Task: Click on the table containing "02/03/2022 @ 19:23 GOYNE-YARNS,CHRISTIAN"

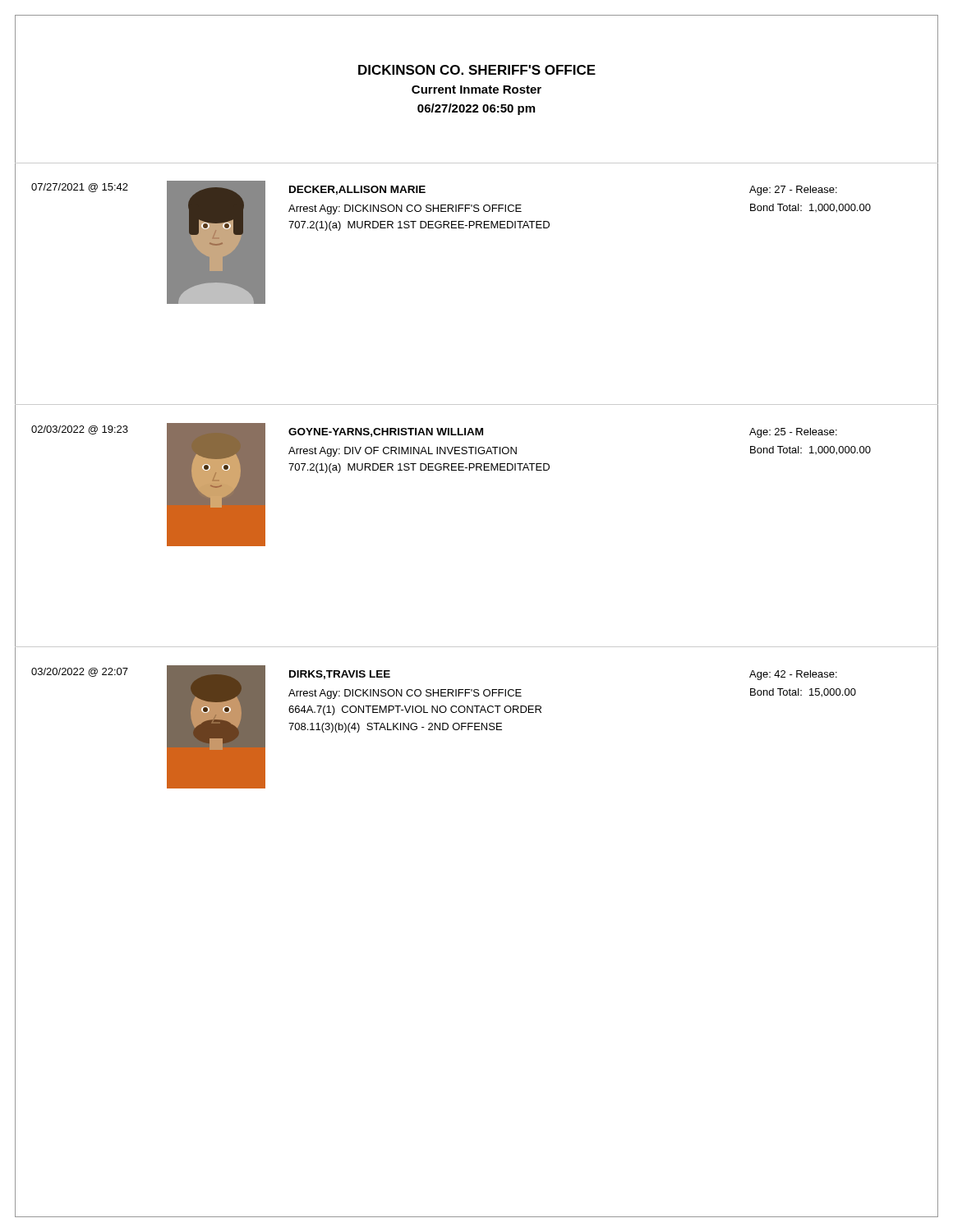Action: click(476, 526)
